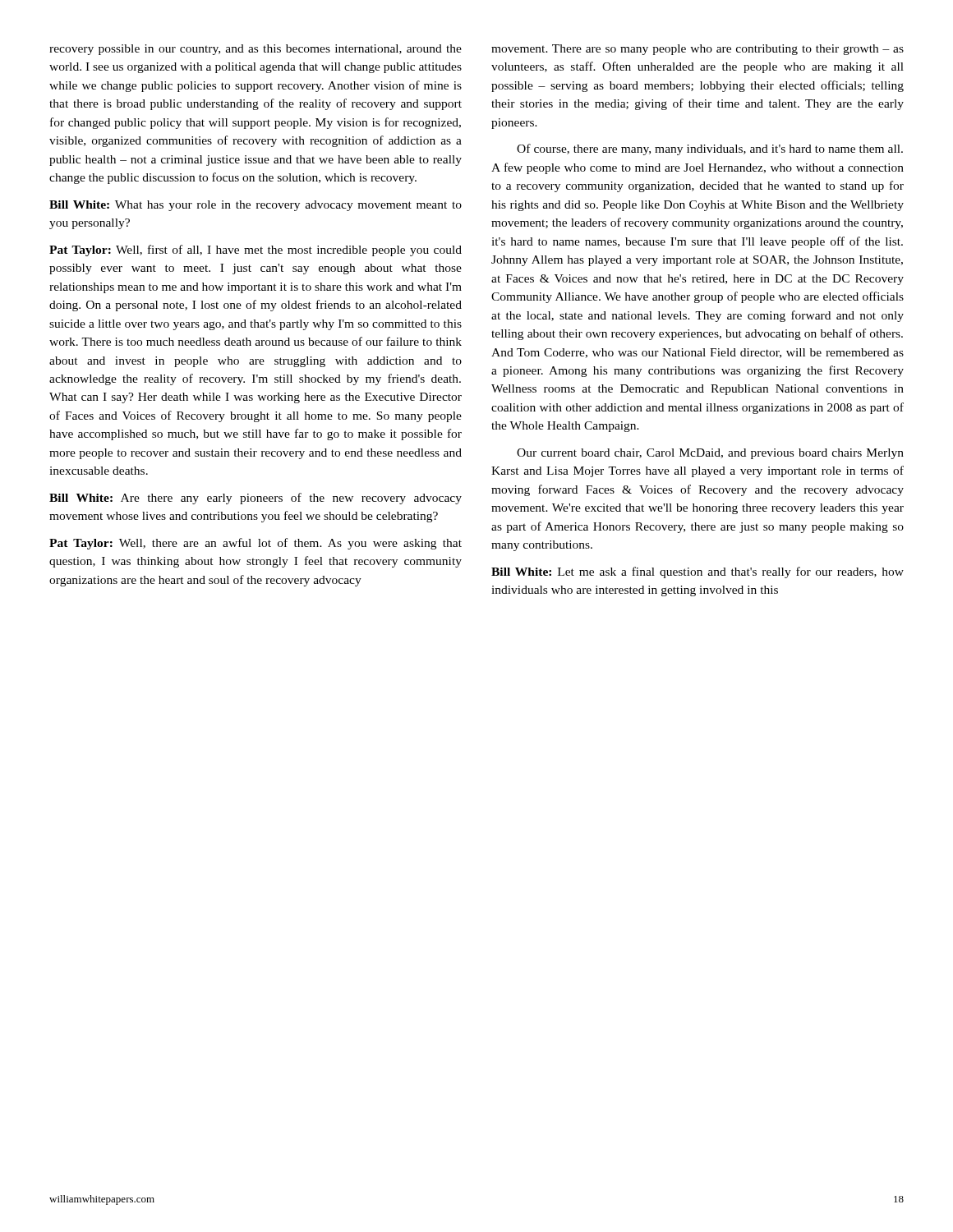Find the text block with the text "recovery possible in our country, and as"
The image size is (953, 1232).
tap(255, 113)
